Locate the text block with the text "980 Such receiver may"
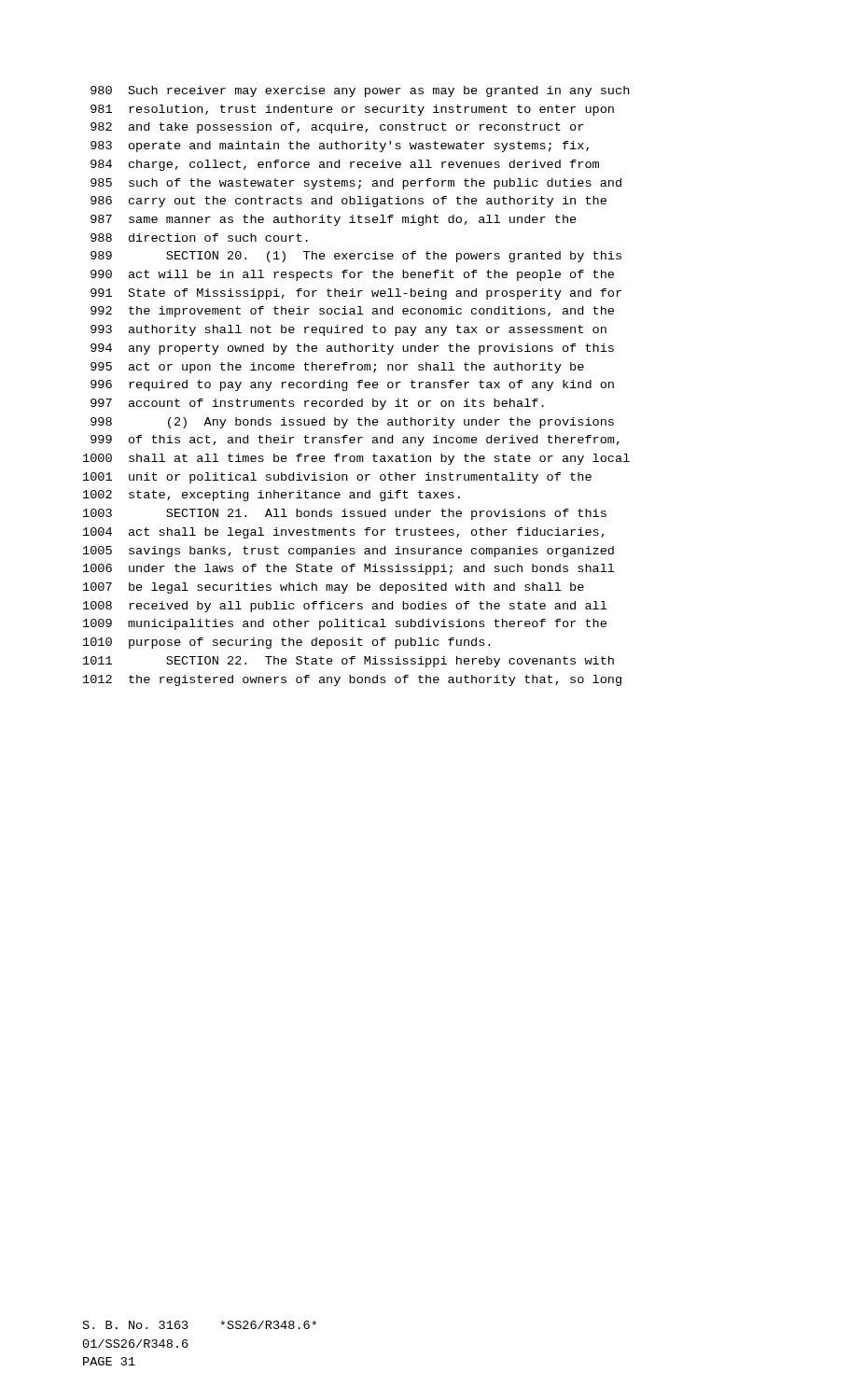The height and width of the screenshot is (1400, 850). tap(425, 386)
